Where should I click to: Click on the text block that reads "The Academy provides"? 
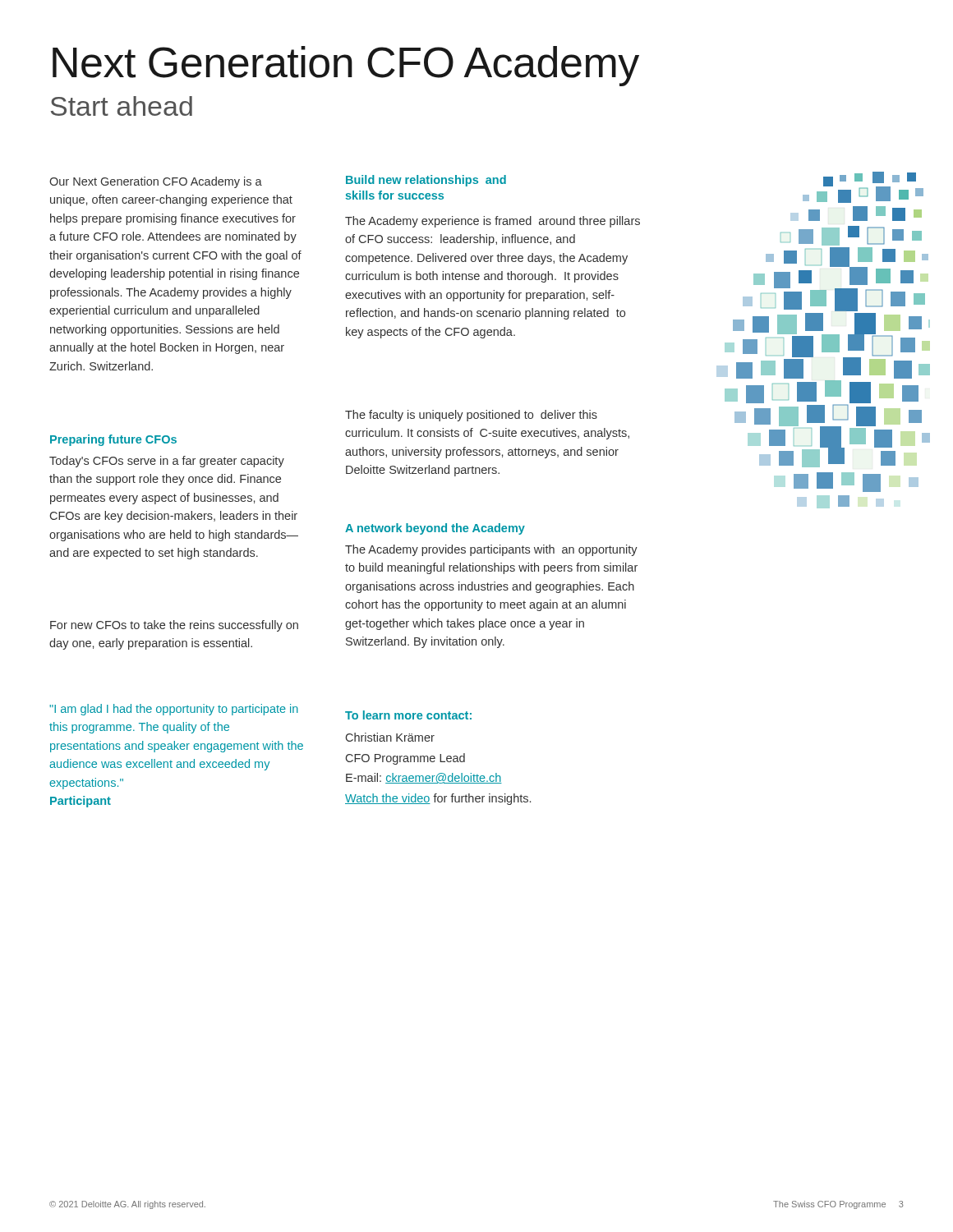point(493,596)
